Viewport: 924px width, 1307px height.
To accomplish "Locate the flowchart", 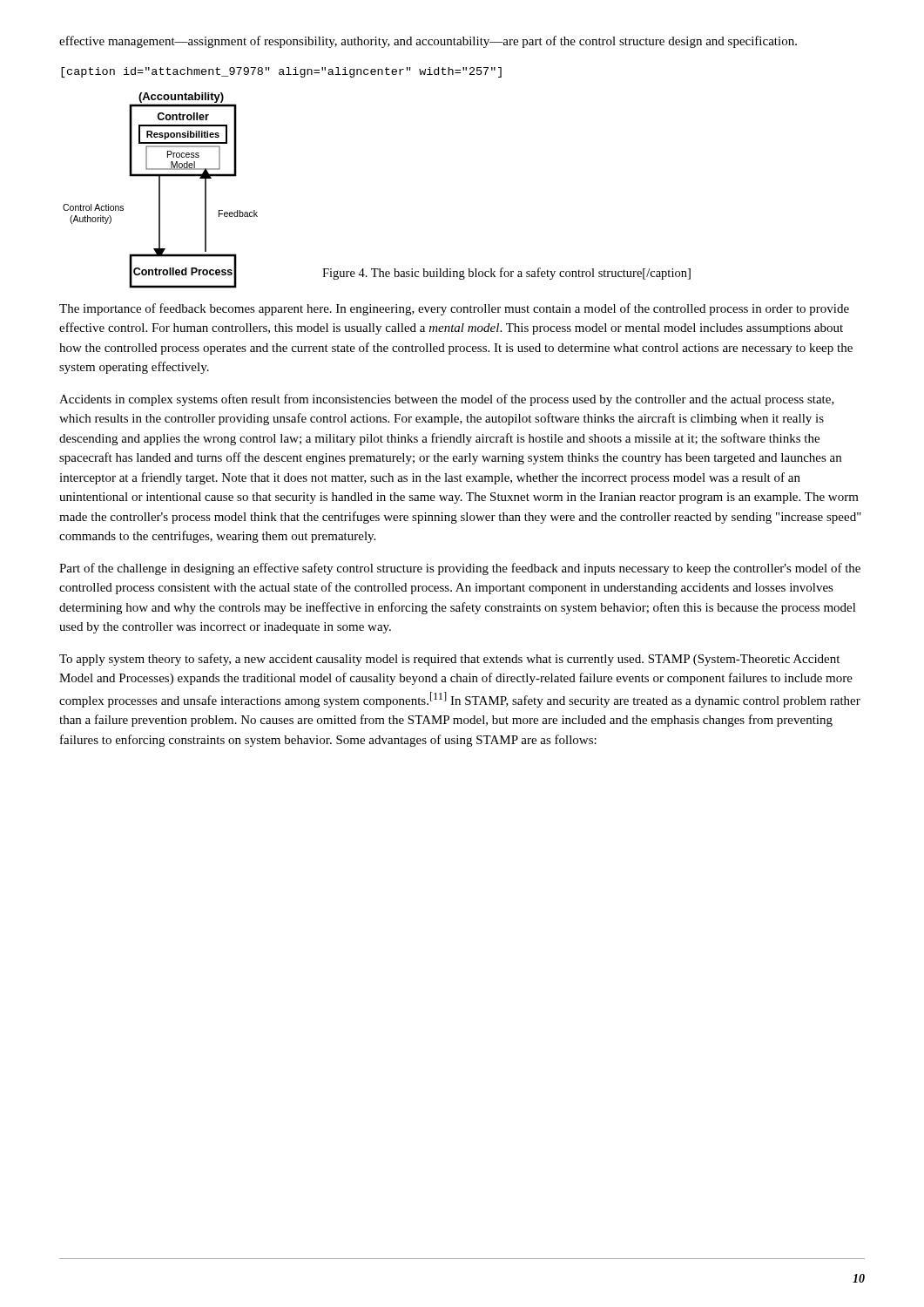I will (462, 189).
